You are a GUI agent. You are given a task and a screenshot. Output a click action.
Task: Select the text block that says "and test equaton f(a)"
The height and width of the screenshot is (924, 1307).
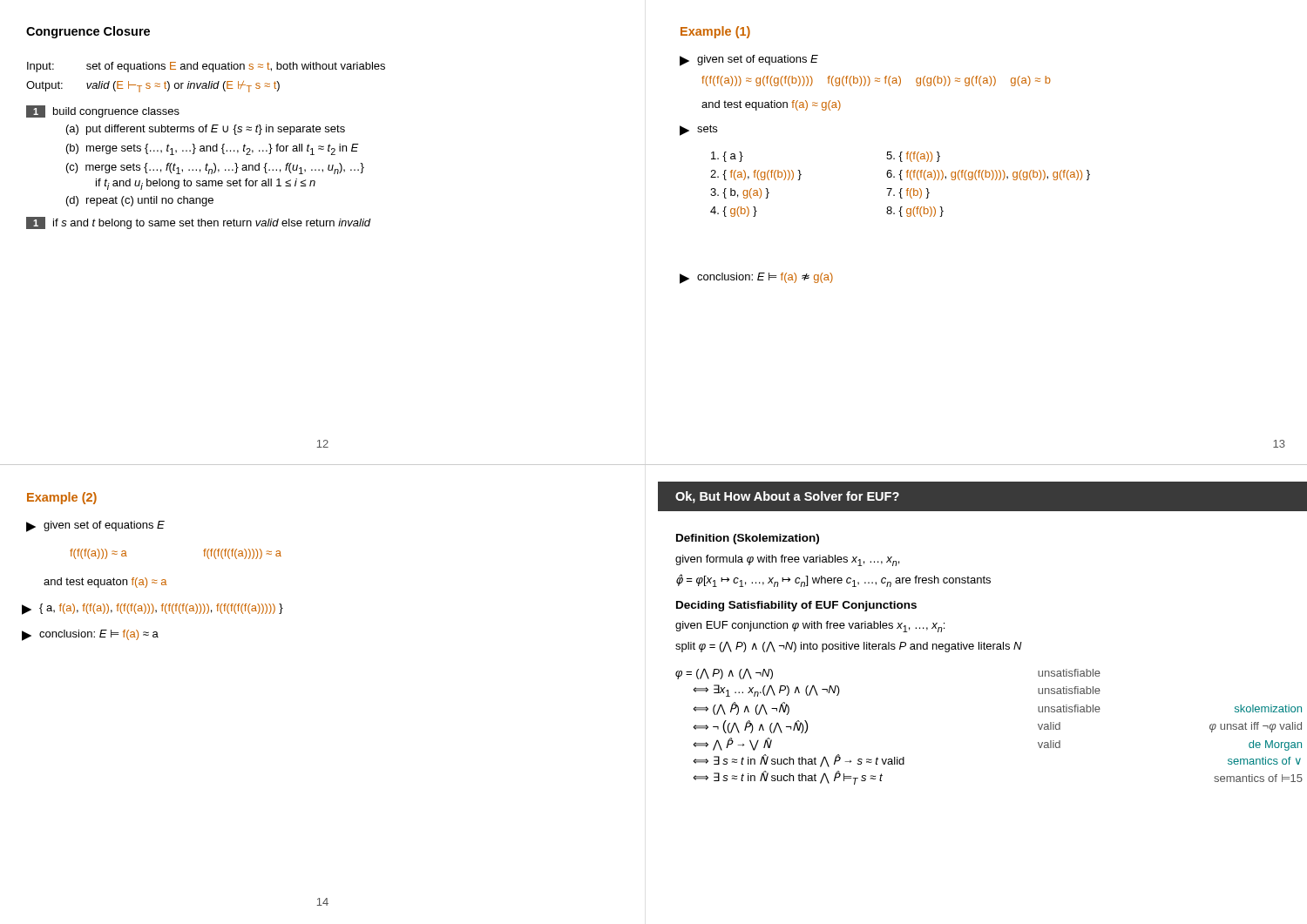(x=105, y=581)
